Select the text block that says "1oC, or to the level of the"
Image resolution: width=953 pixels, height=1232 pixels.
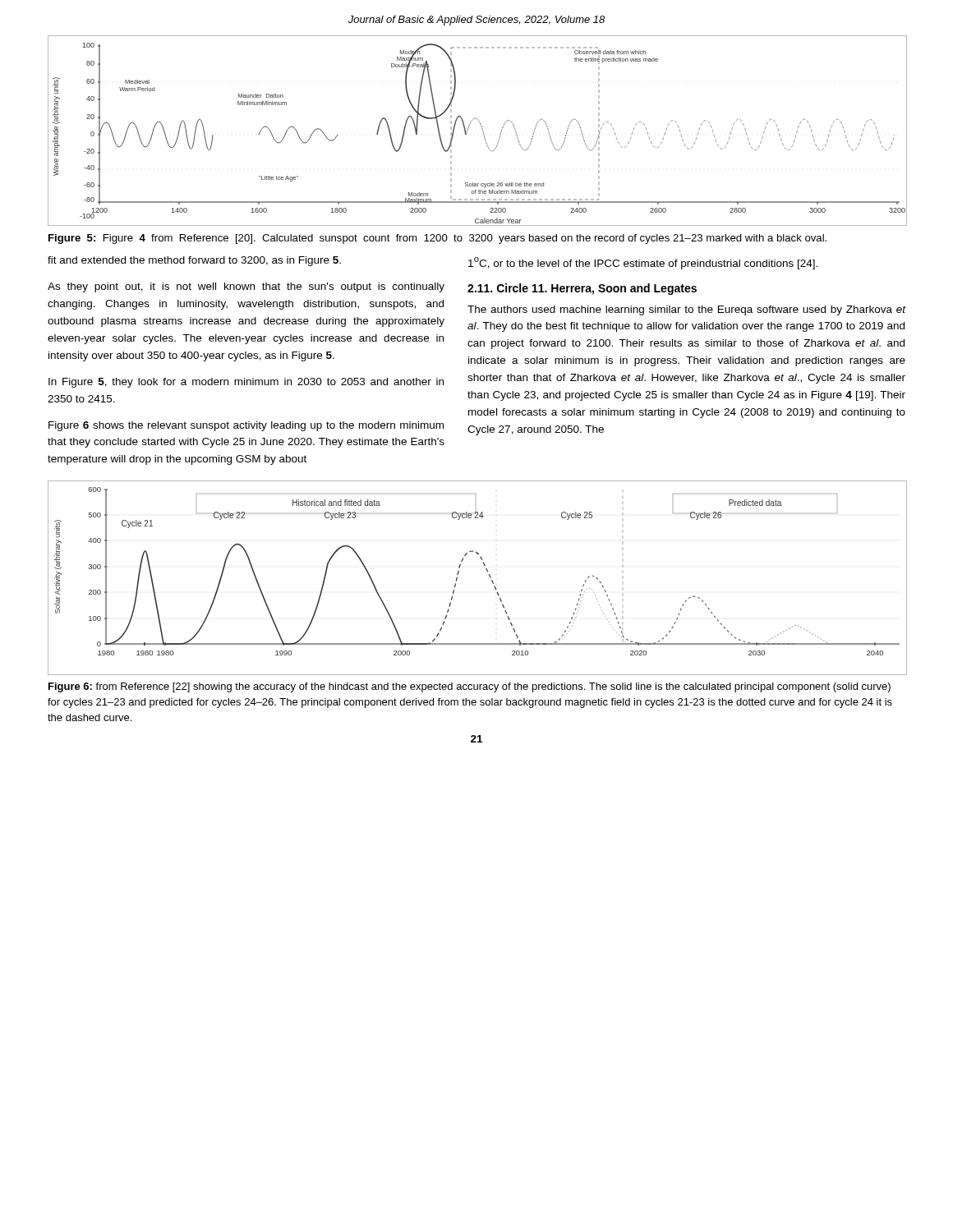643,261
